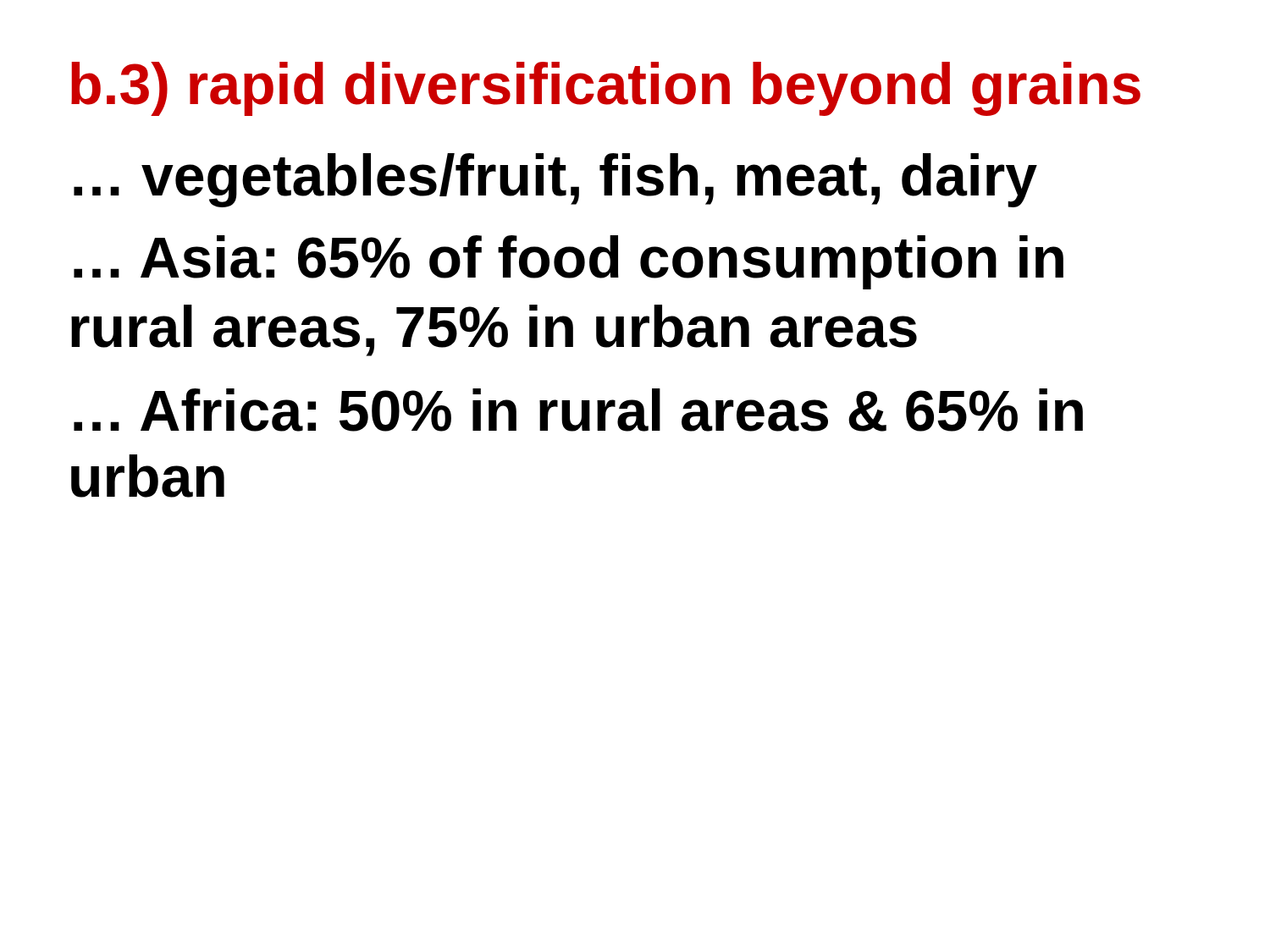Find the title that reads "b.3) rapid diversification beyond grains"
The width and height of the screenshot is (1270, 952).
click(x=605, y=84)
